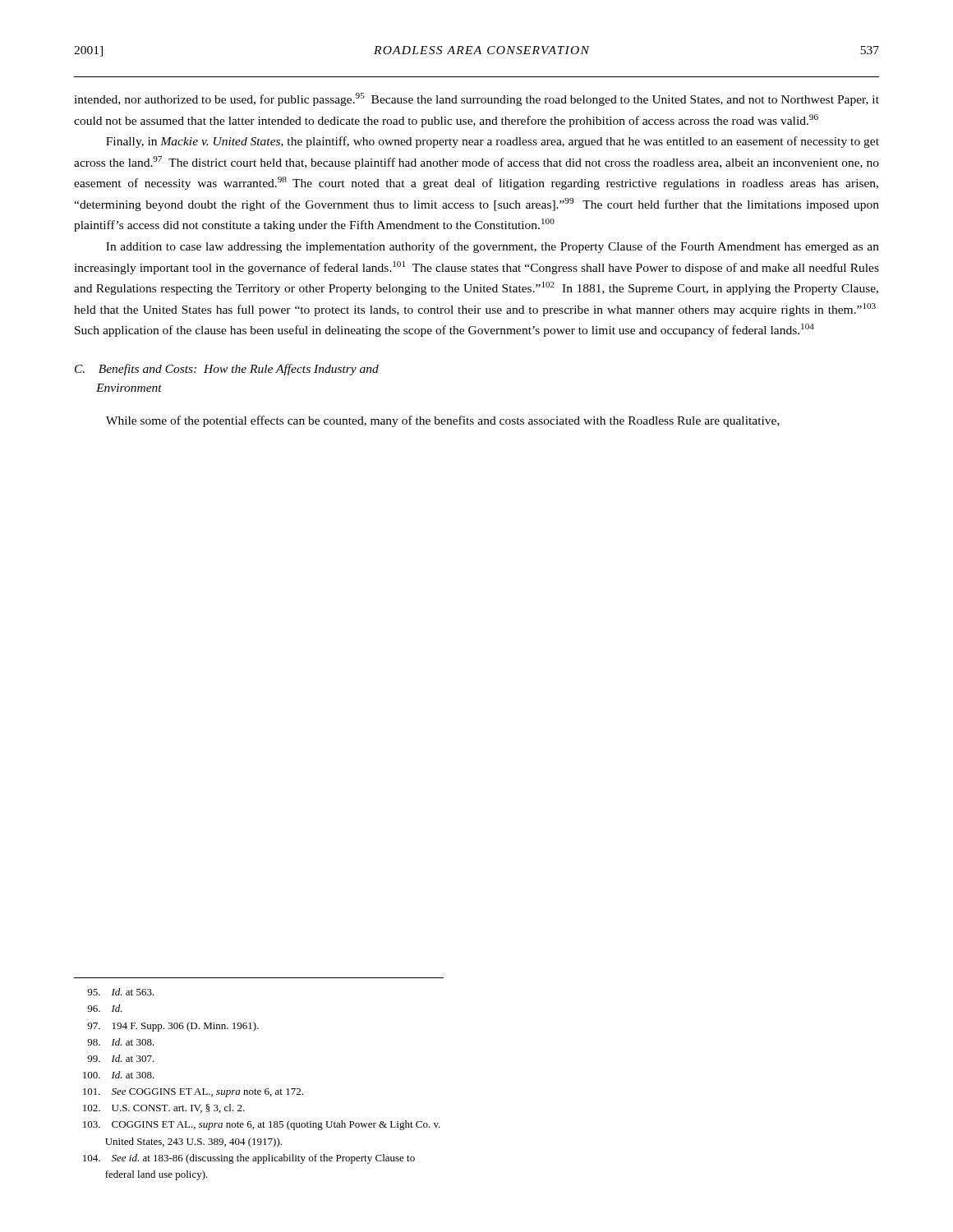Point to the block beginning "intended, nor authorized to be used, for public"
The width and height of the screenshot is (953, 1232).
[476, 110]
